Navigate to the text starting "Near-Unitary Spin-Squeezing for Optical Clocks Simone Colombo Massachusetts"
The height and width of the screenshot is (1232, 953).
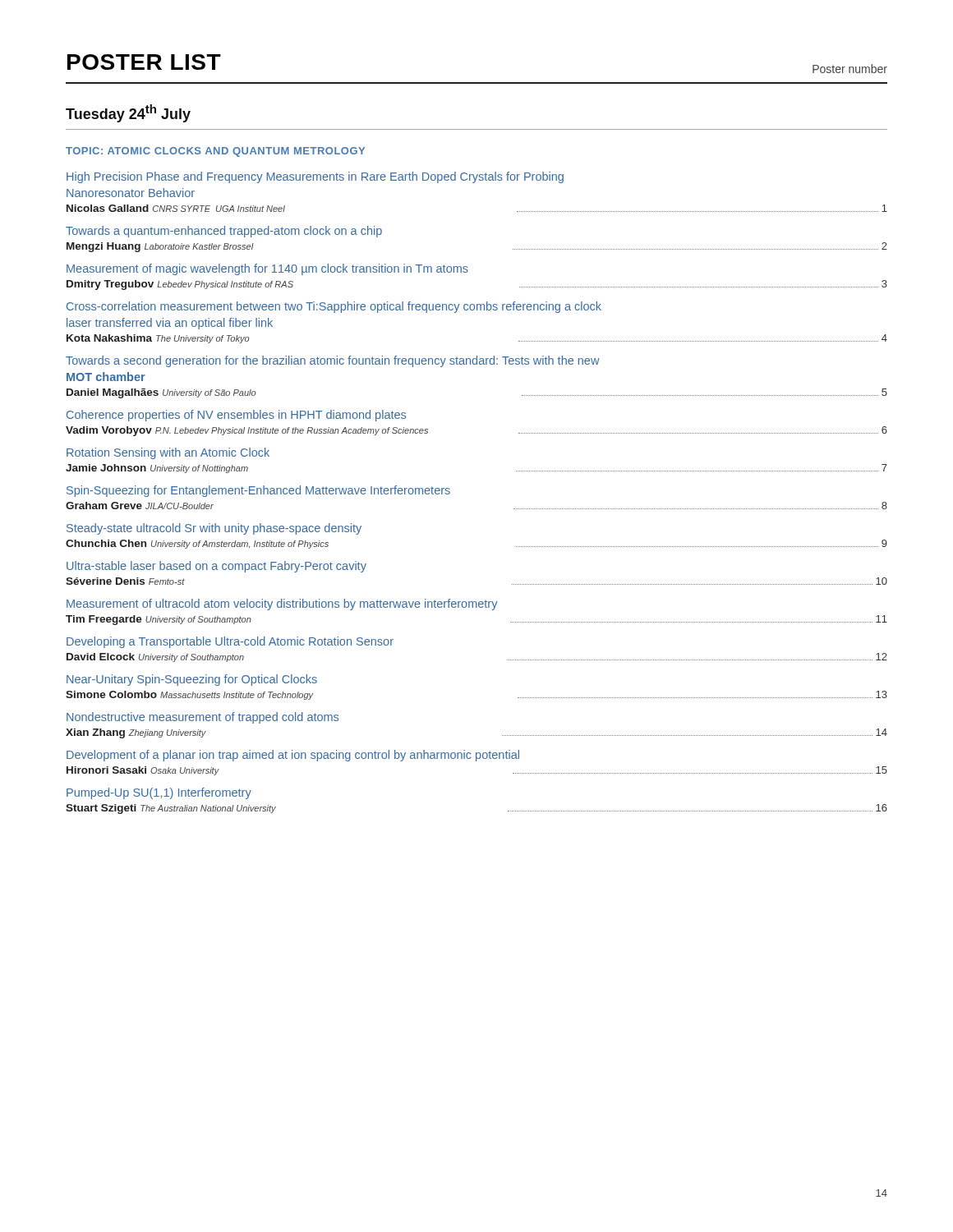(x=192, y=680)
